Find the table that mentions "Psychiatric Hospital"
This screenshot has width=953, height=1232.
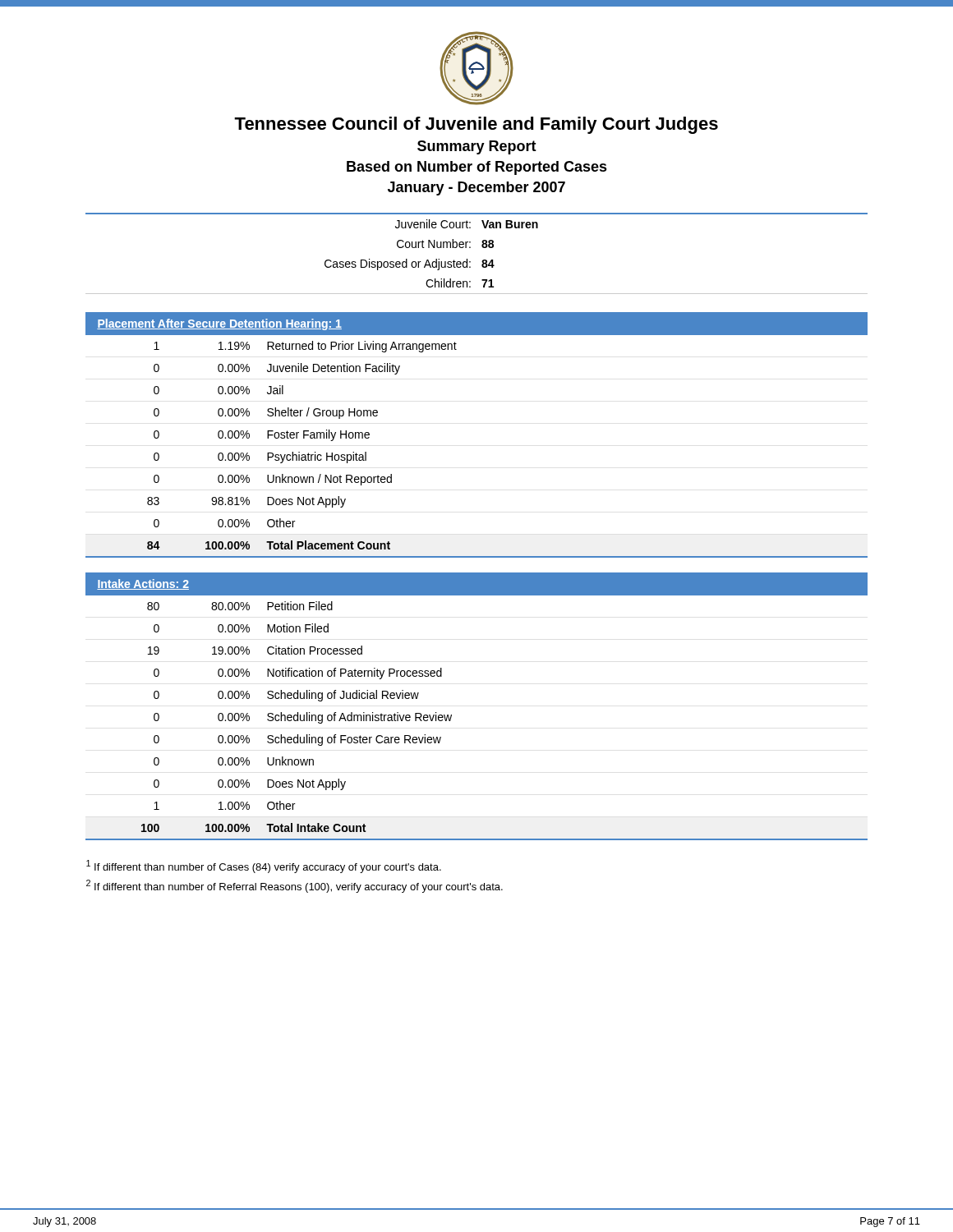point(476,446)
